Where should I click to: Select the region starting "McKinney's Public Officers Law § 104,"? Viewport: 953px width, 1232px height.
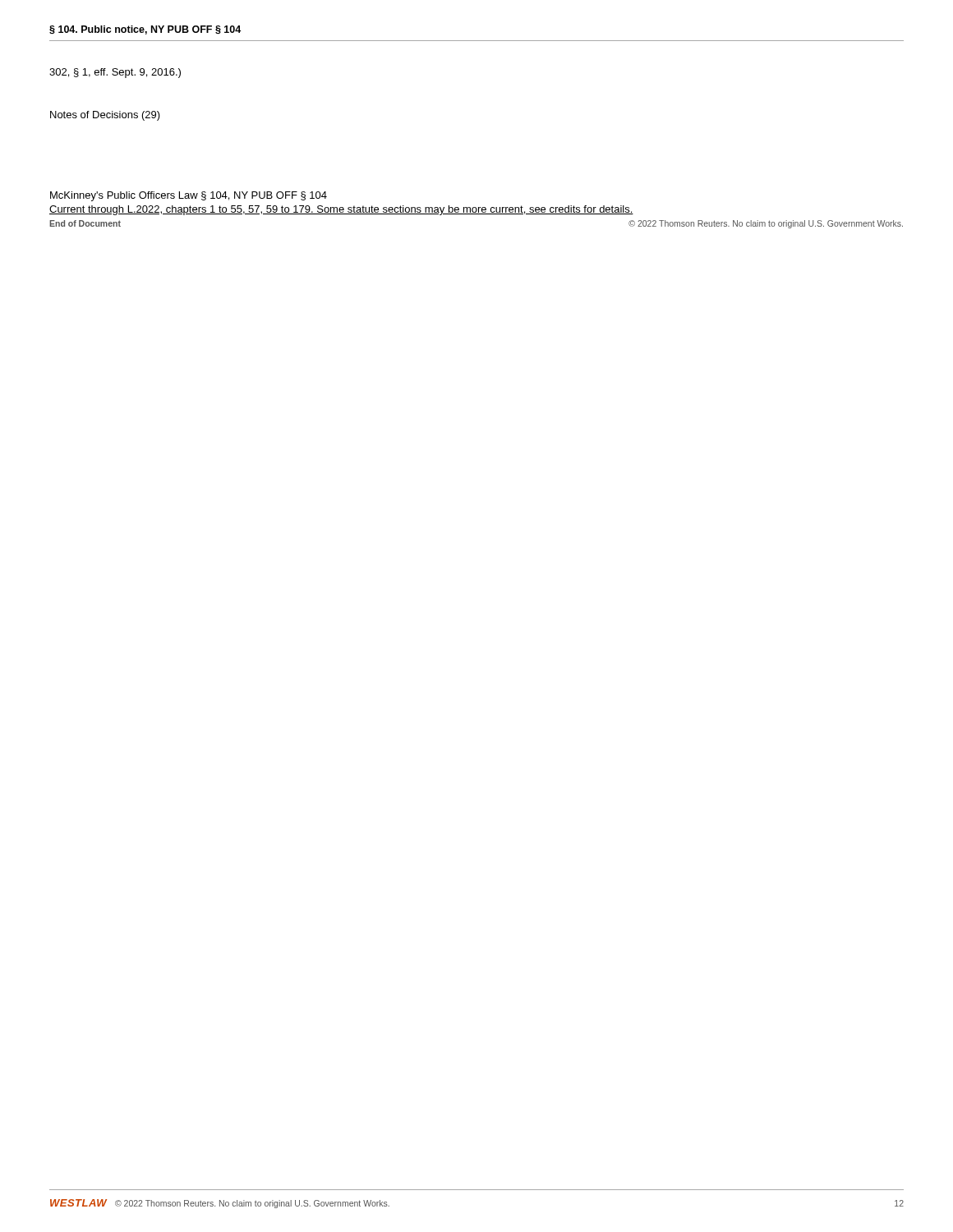pos(476,209)
